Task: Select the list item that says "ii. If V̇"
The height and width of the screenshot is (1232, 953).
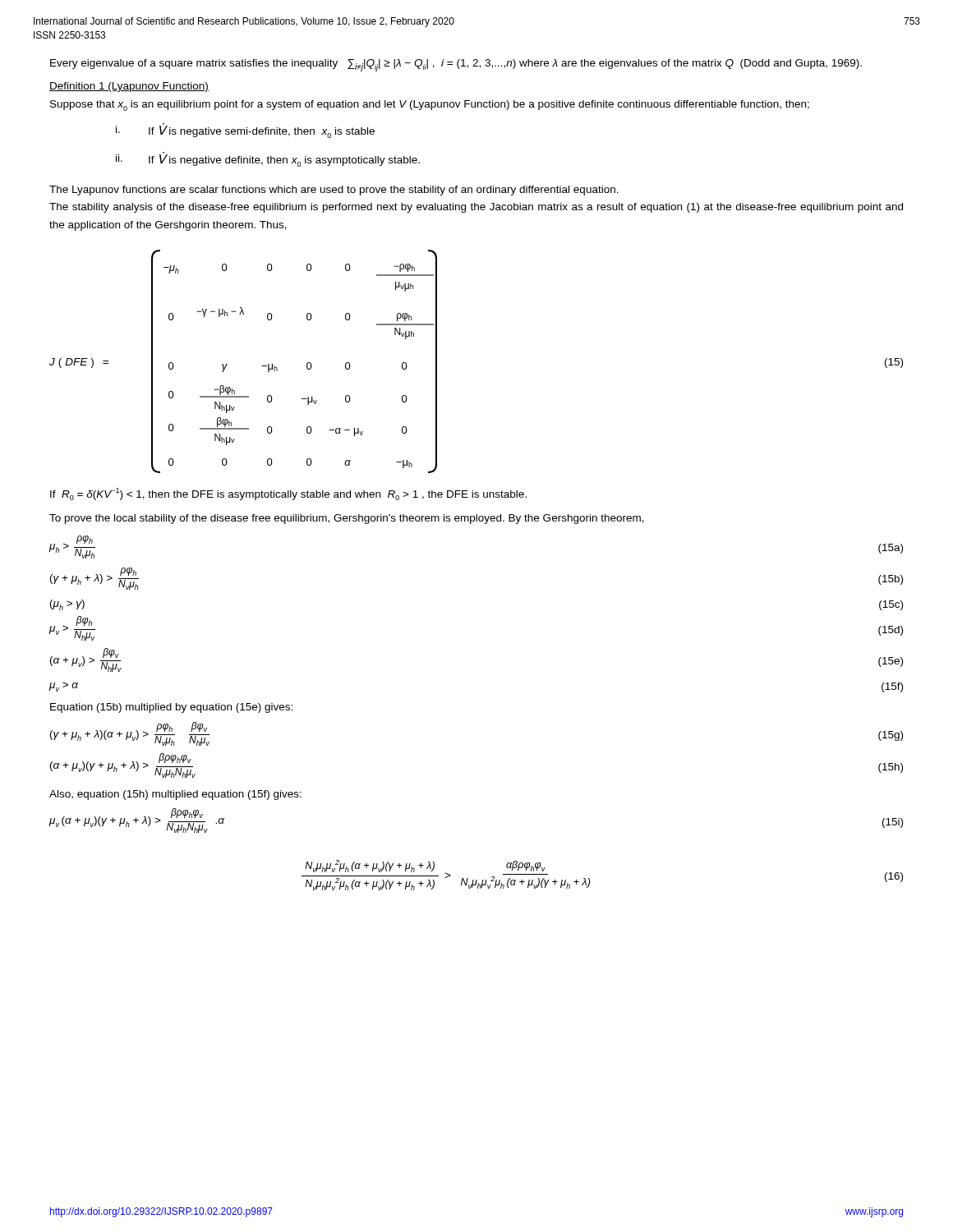Action: [268, 160]
